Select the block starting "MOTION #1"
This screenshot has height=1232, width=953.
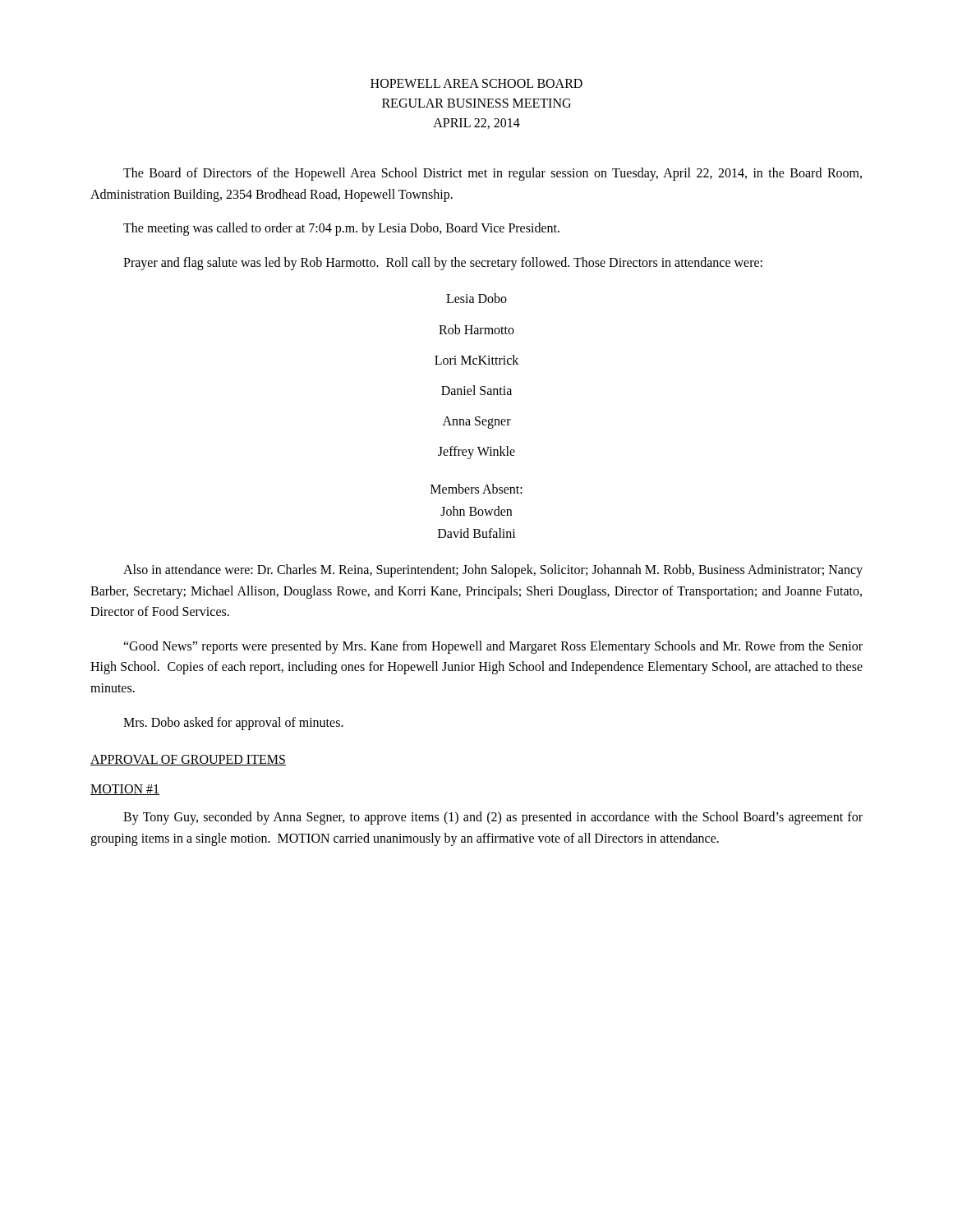(x=125, y=789)
